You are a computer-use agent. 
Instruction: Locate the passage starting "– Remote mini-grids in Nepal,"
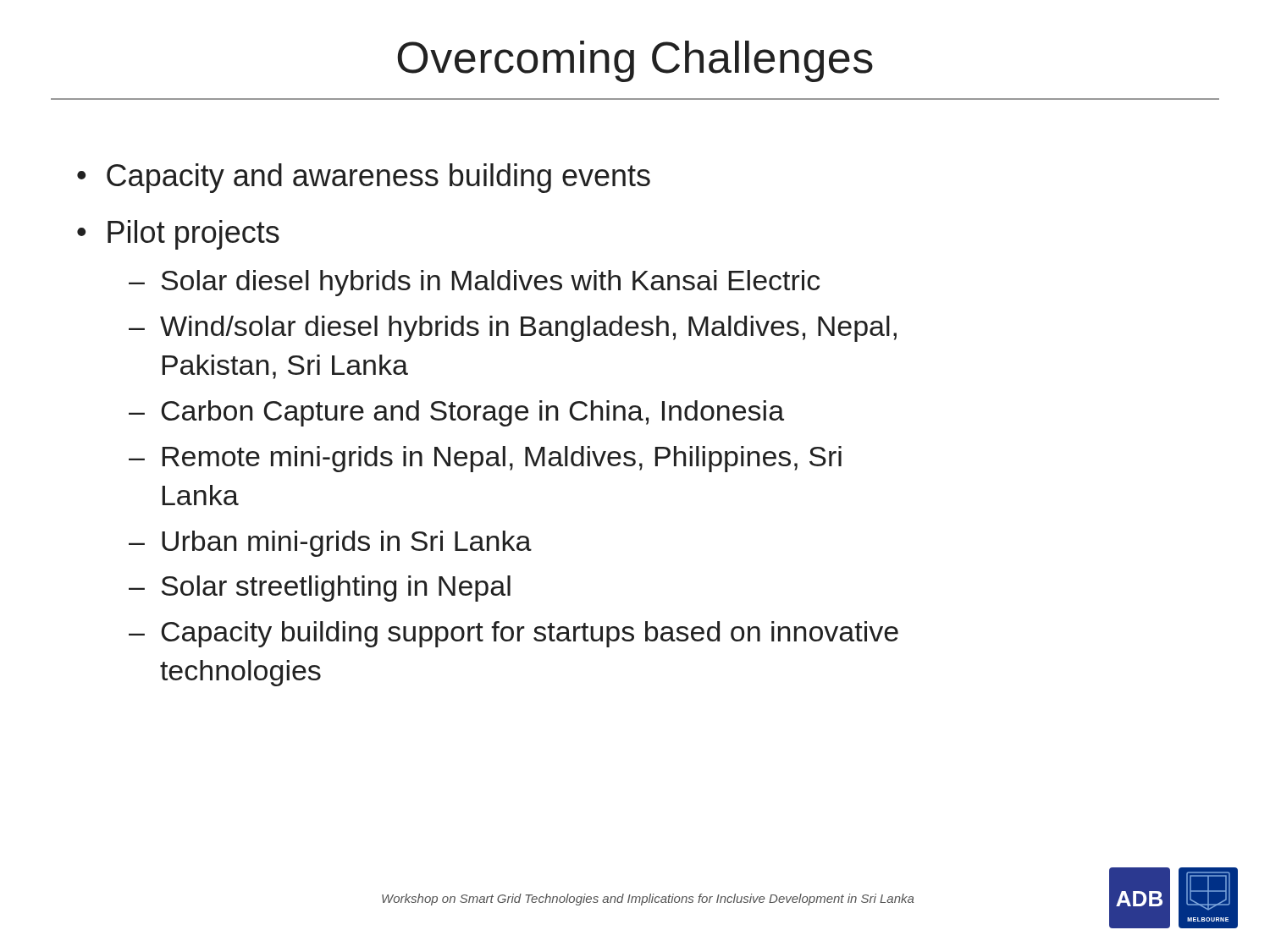(486, 476)
